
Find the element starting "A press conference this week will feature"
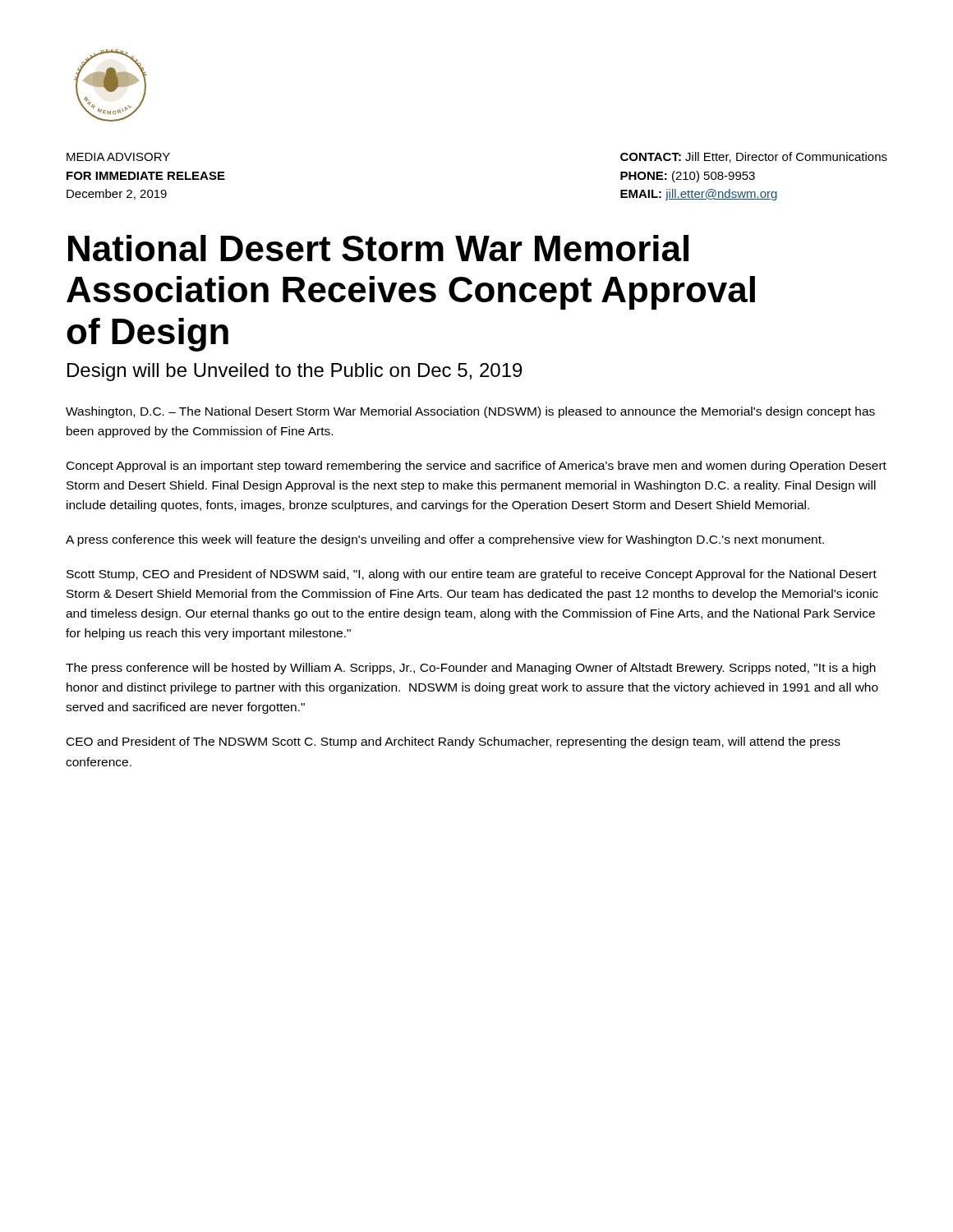pos(445,539)
